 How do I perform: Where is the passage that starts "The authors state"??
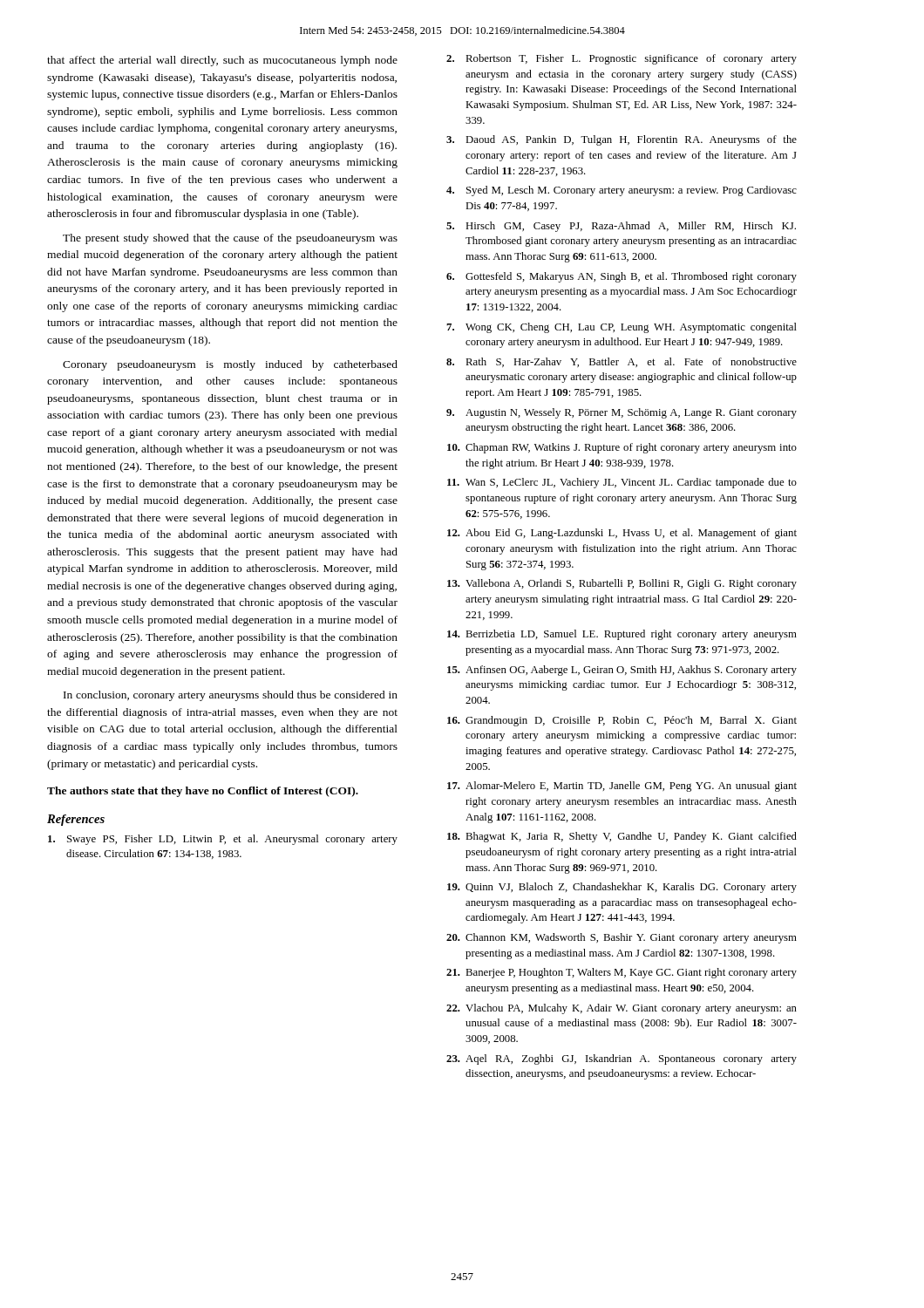pyautogui.click(x=222, y=791)
